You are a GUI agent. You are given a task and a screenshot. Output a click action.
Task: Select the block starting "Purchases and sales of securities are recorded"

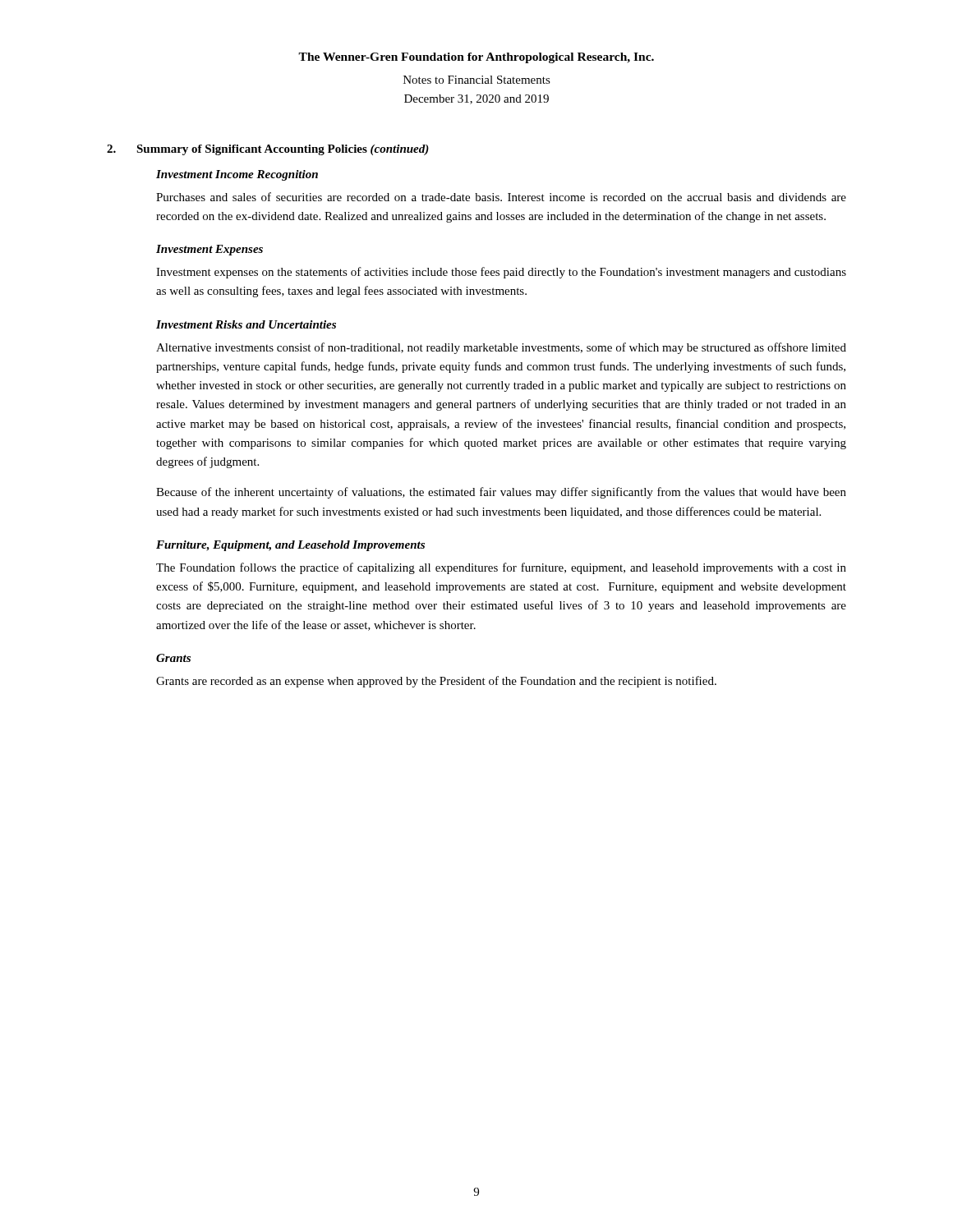point(501,206)
